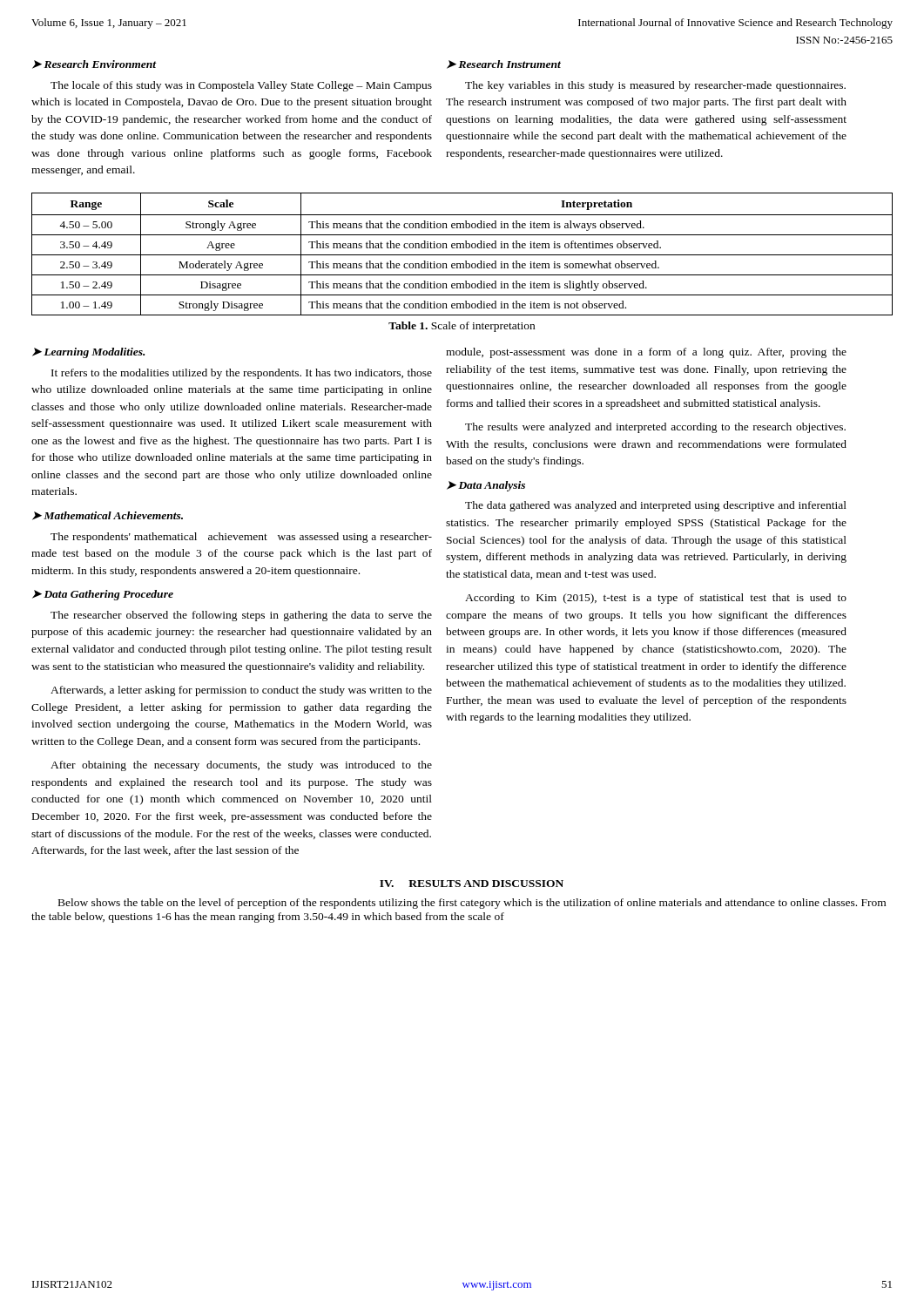Find the section header containing "➤ Data Gathering"

(x=102, y=594)
